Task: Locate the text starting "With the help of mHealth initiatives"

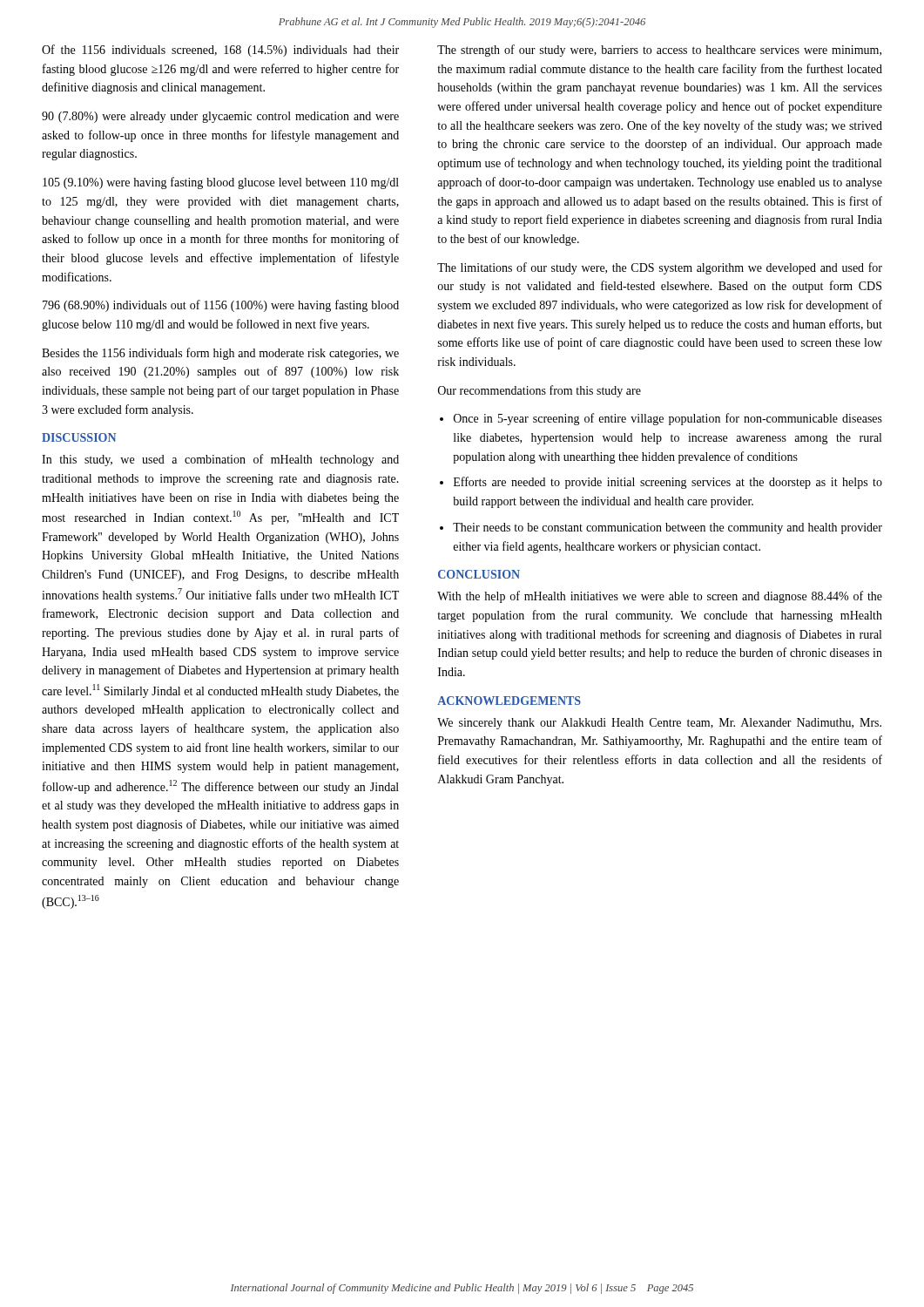Action: click(660, 634)
